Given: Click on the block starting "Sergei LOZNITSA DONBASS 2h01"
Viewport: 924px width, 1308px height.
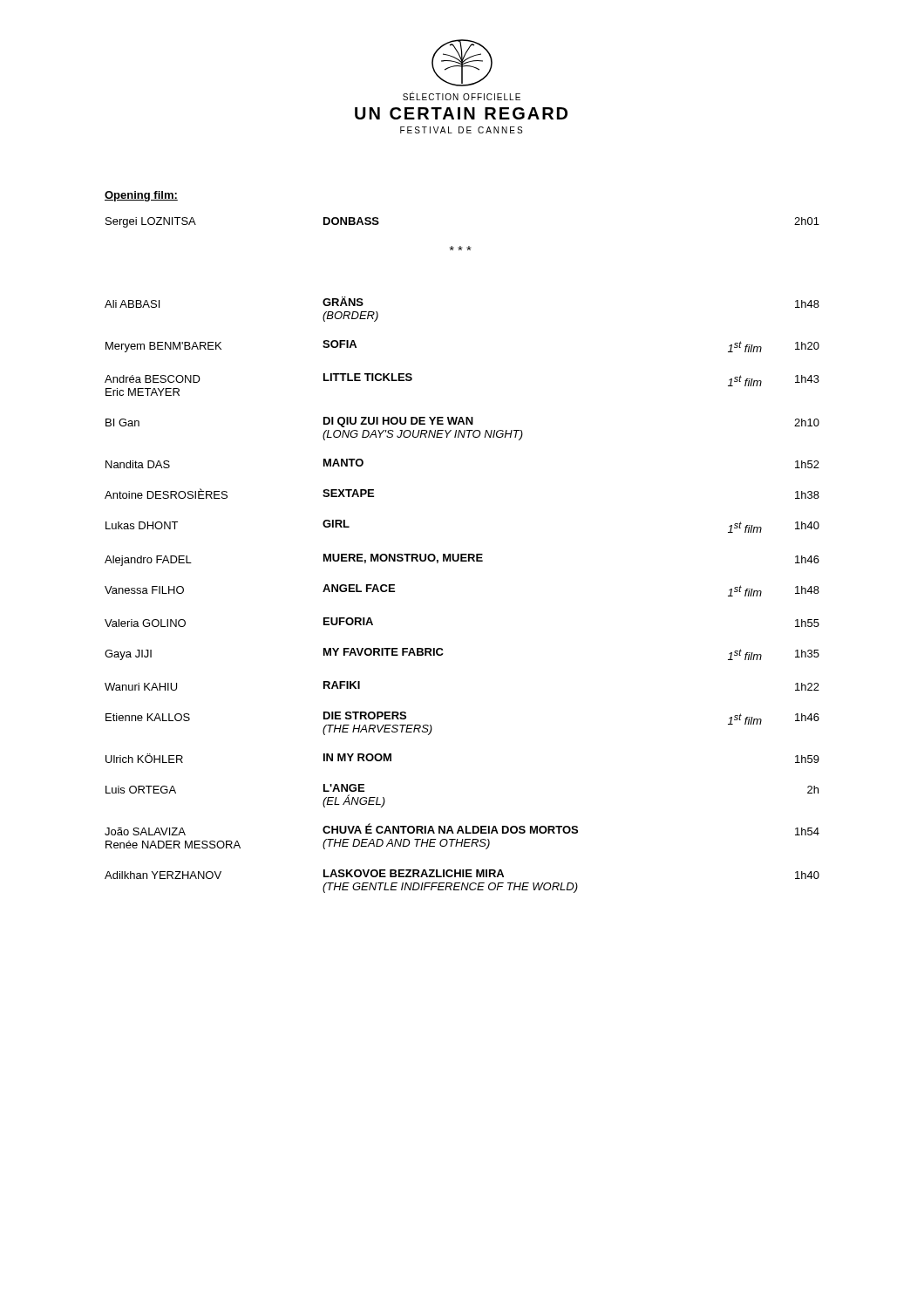Looking at the screenshot, I should [x=149, y=224].
